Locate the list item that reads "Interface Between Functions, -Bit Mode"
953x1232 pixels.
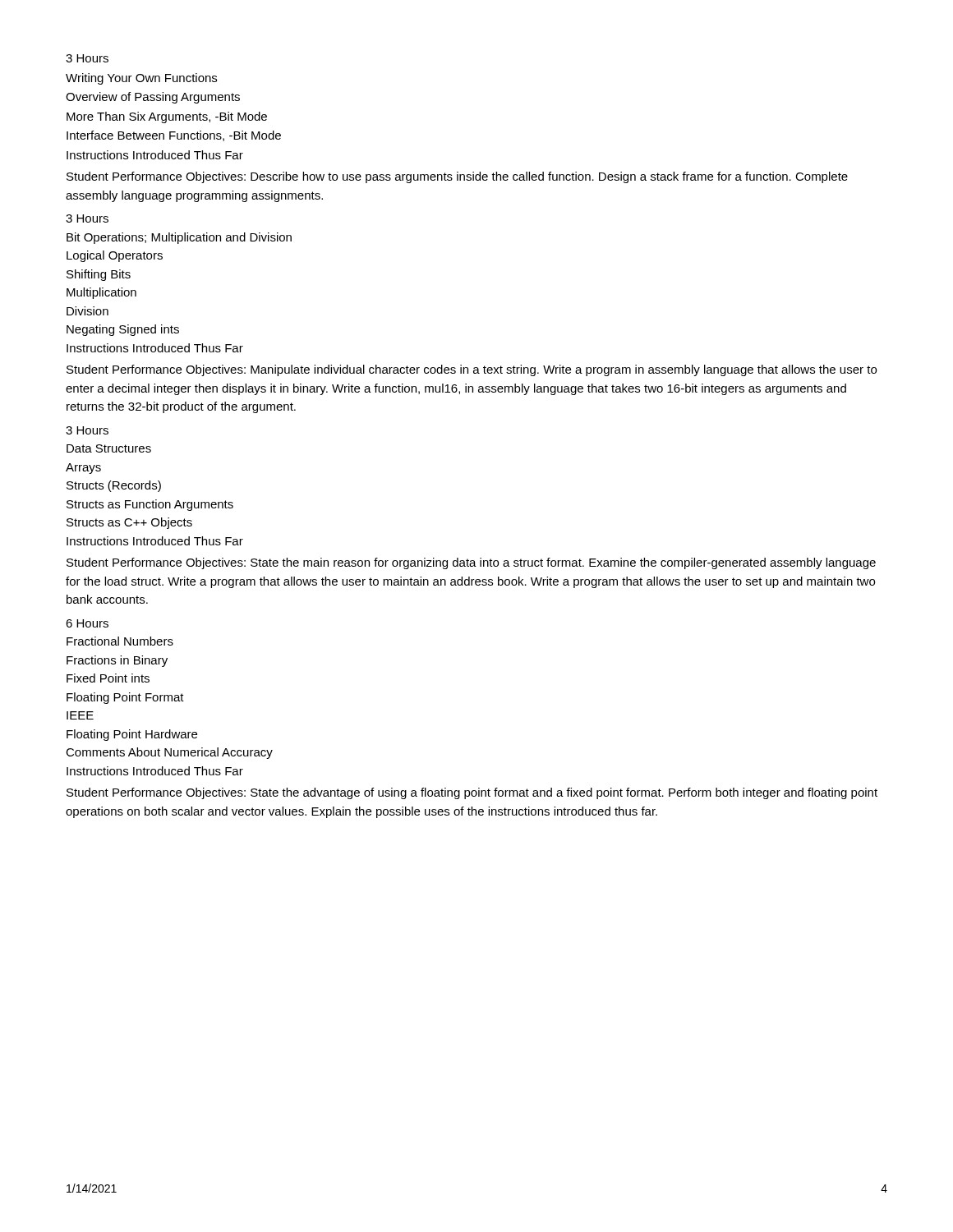point(174,136)
